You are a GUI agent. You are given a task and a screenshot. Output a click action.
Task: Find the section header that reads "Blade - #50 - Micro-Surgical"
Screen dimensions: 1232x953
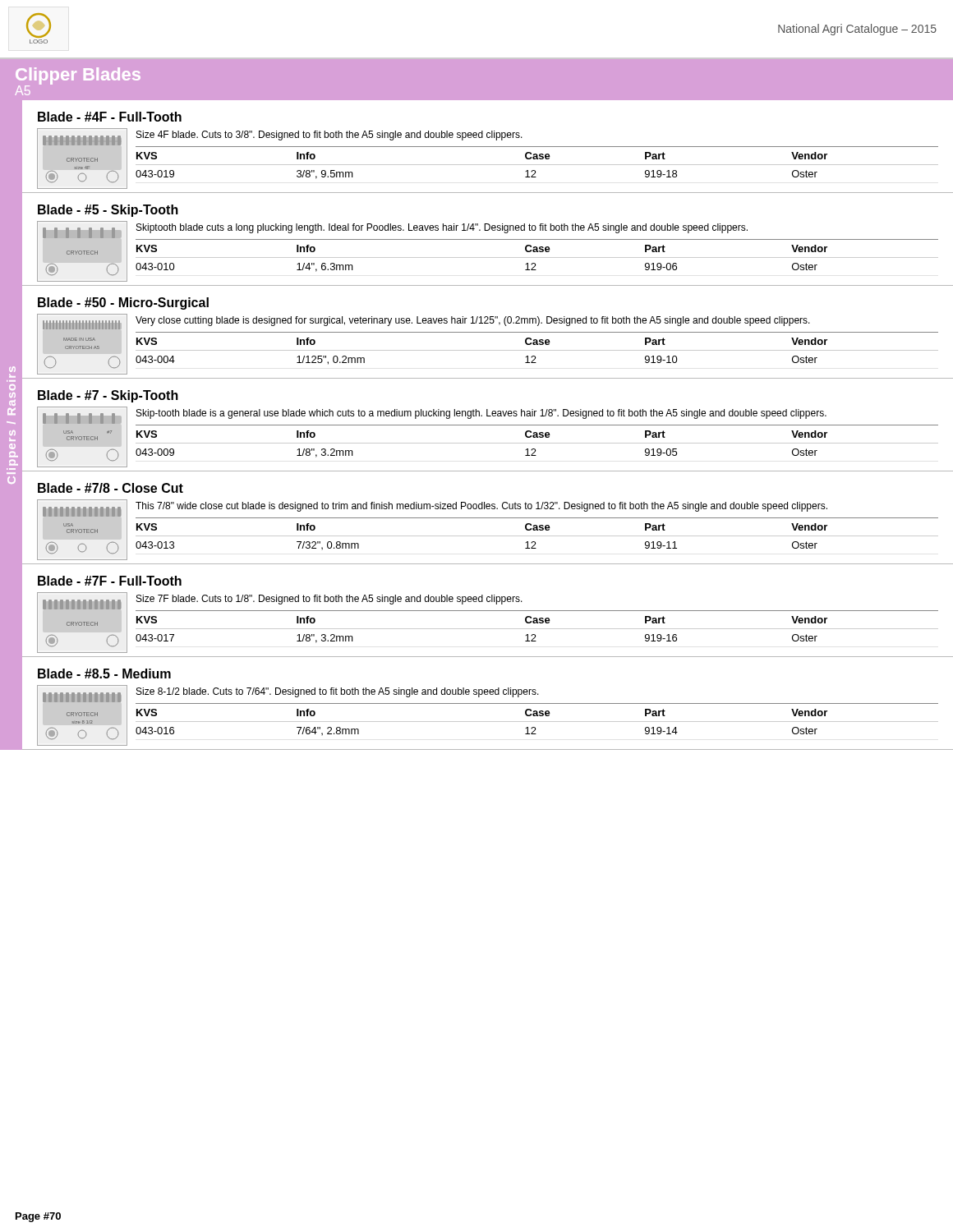[123, 303]
